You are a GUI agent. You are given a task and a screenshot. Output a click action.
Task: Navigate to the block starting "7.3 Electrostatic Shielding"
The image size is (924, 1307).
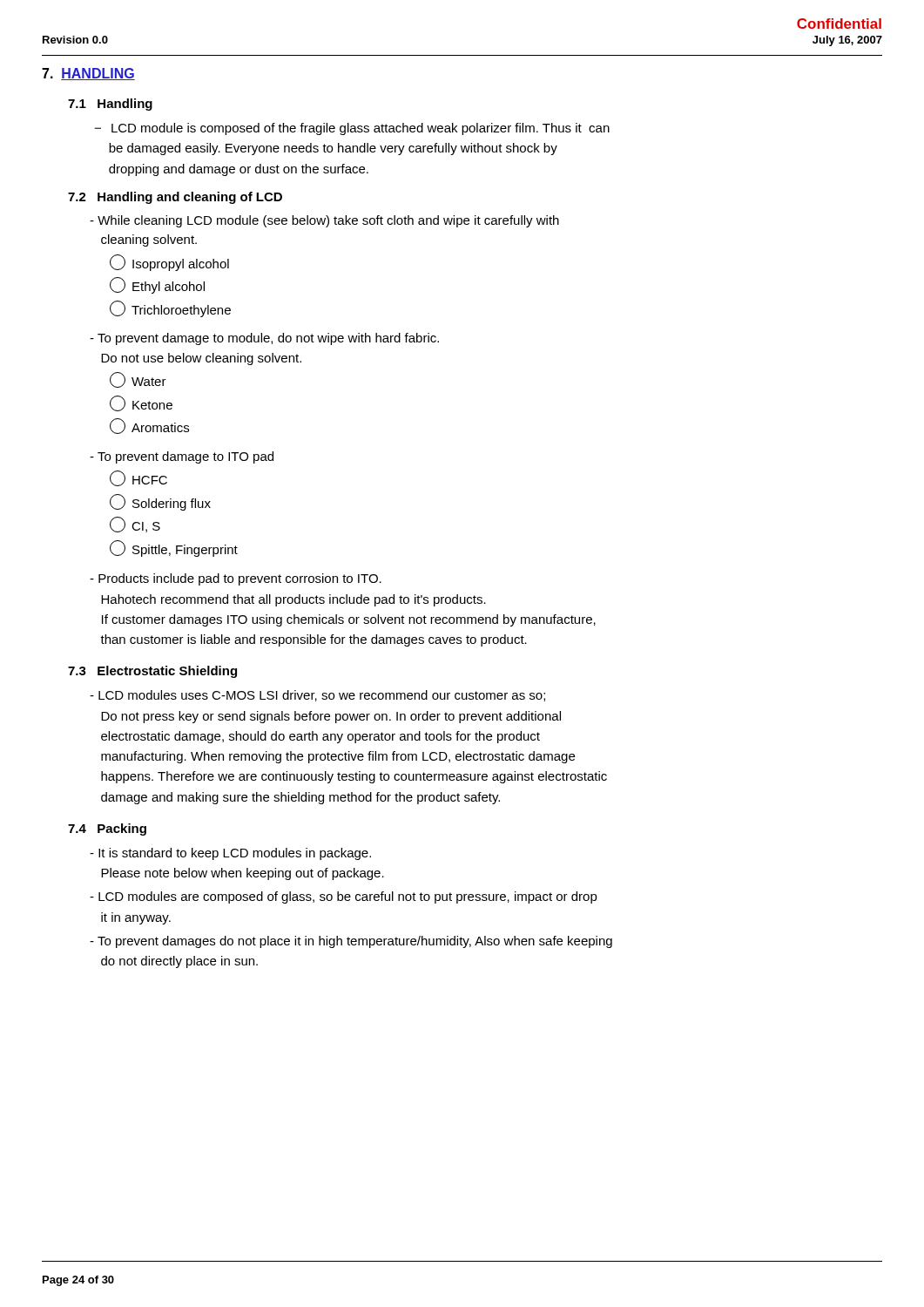click(153, 671)
